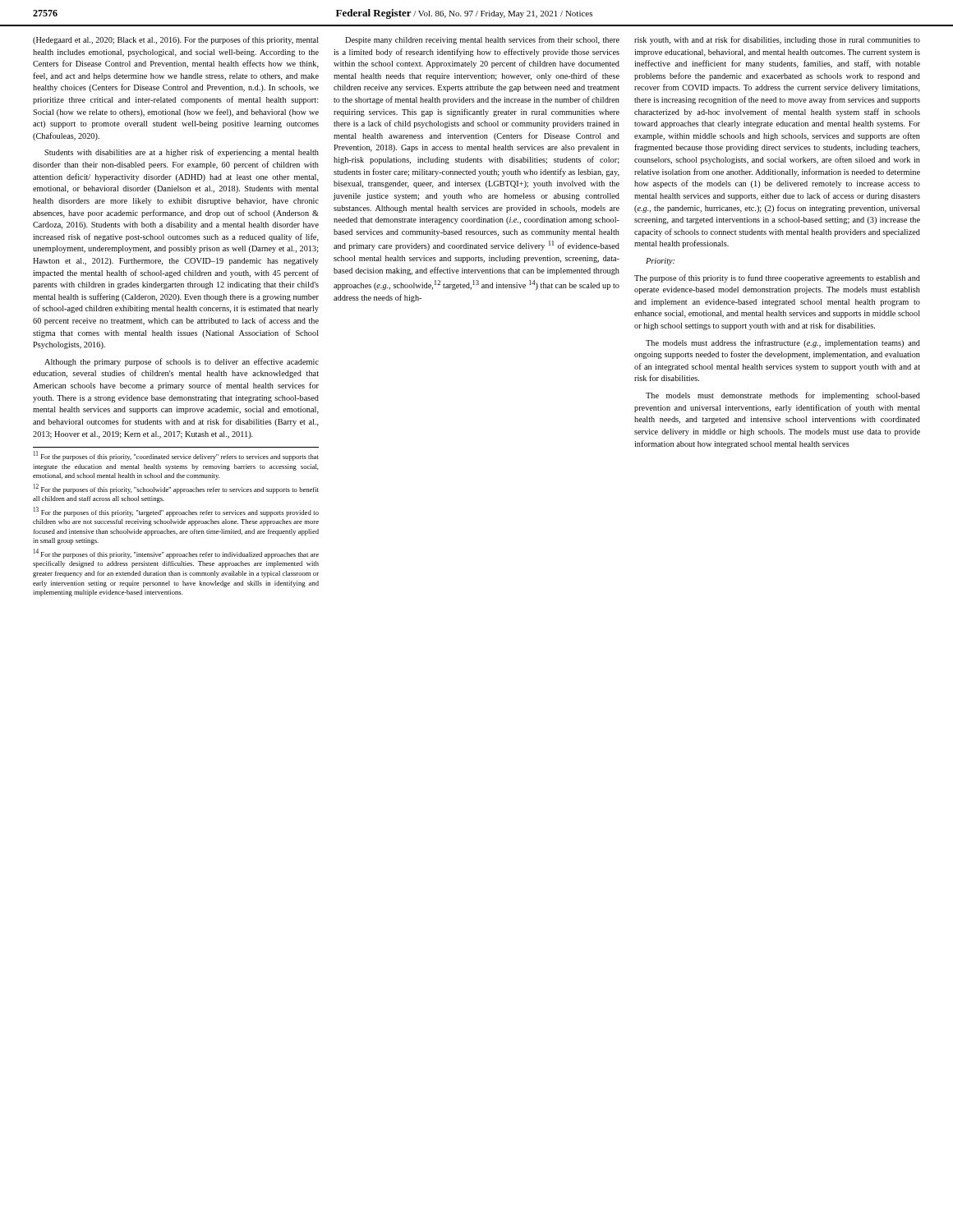Image resolution: width=953 pixels, height=1232 pixels.
Task: Navigate to the block starting "Priority: The purpose"
Action: (x=777, y=294)
